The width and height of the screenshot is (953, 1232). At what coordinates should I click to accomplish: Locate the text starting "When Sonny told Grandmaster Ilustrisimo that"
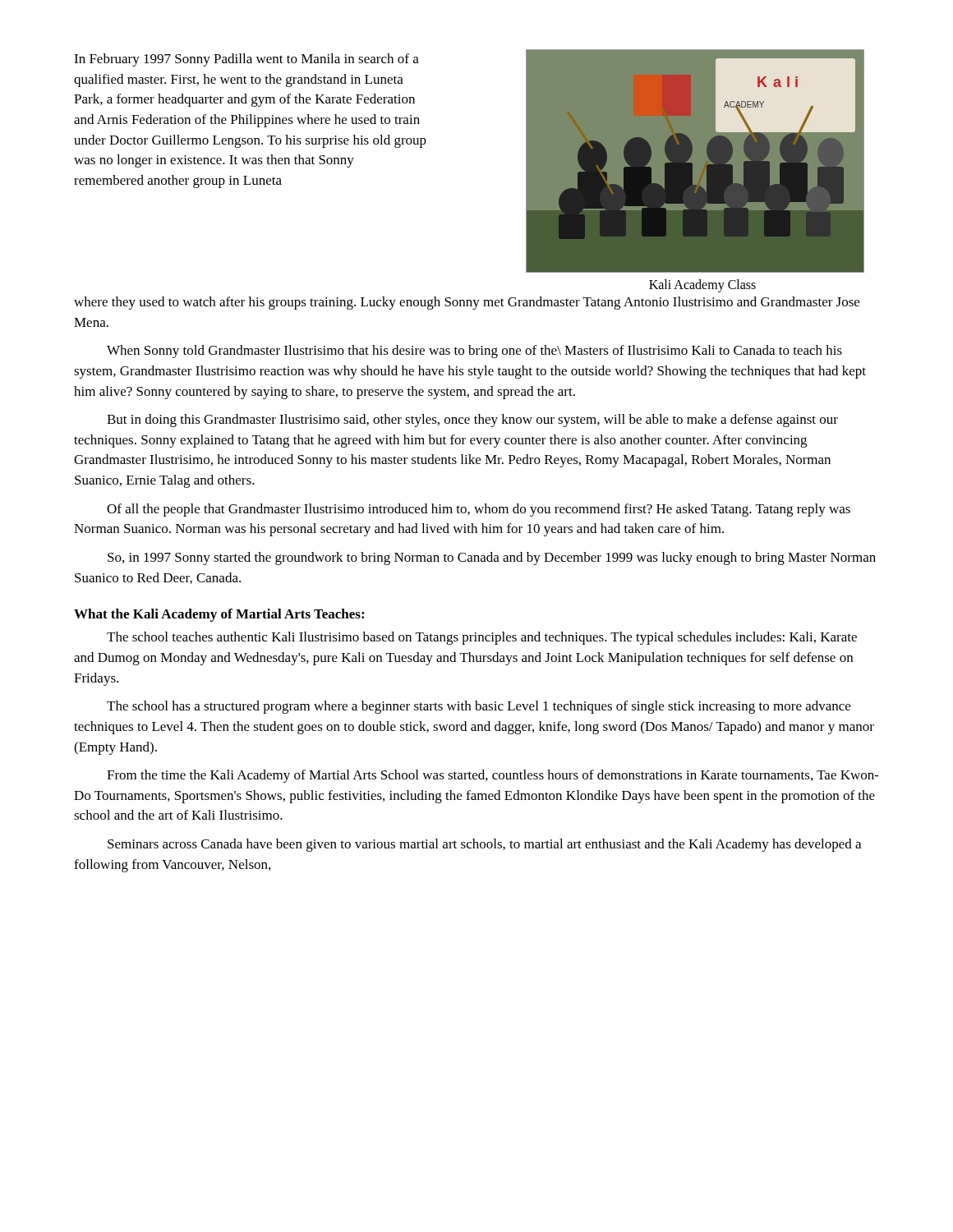coord(470,371)
